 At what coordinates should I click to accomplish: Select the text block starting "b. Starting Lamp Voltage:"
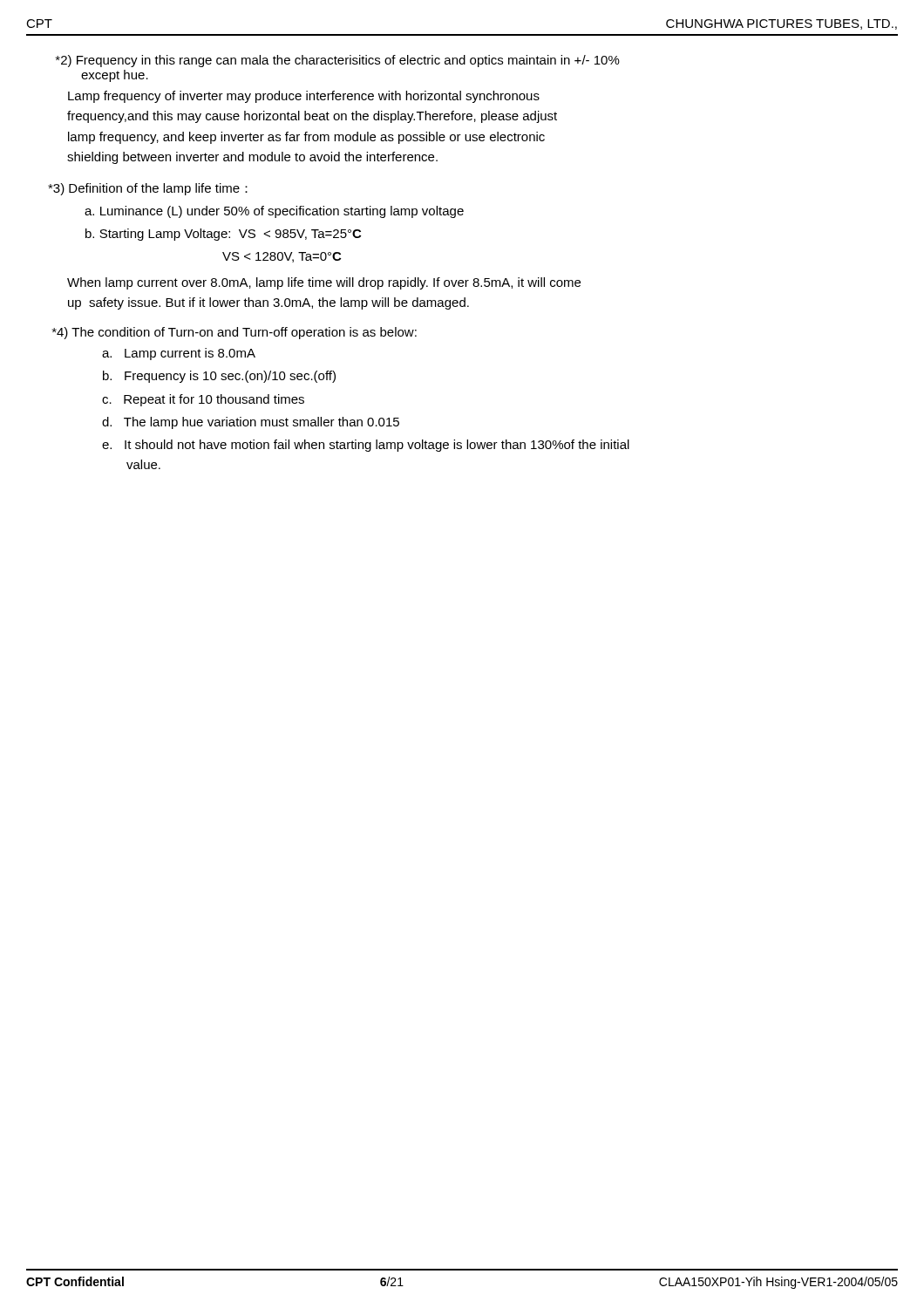point(223,233)
